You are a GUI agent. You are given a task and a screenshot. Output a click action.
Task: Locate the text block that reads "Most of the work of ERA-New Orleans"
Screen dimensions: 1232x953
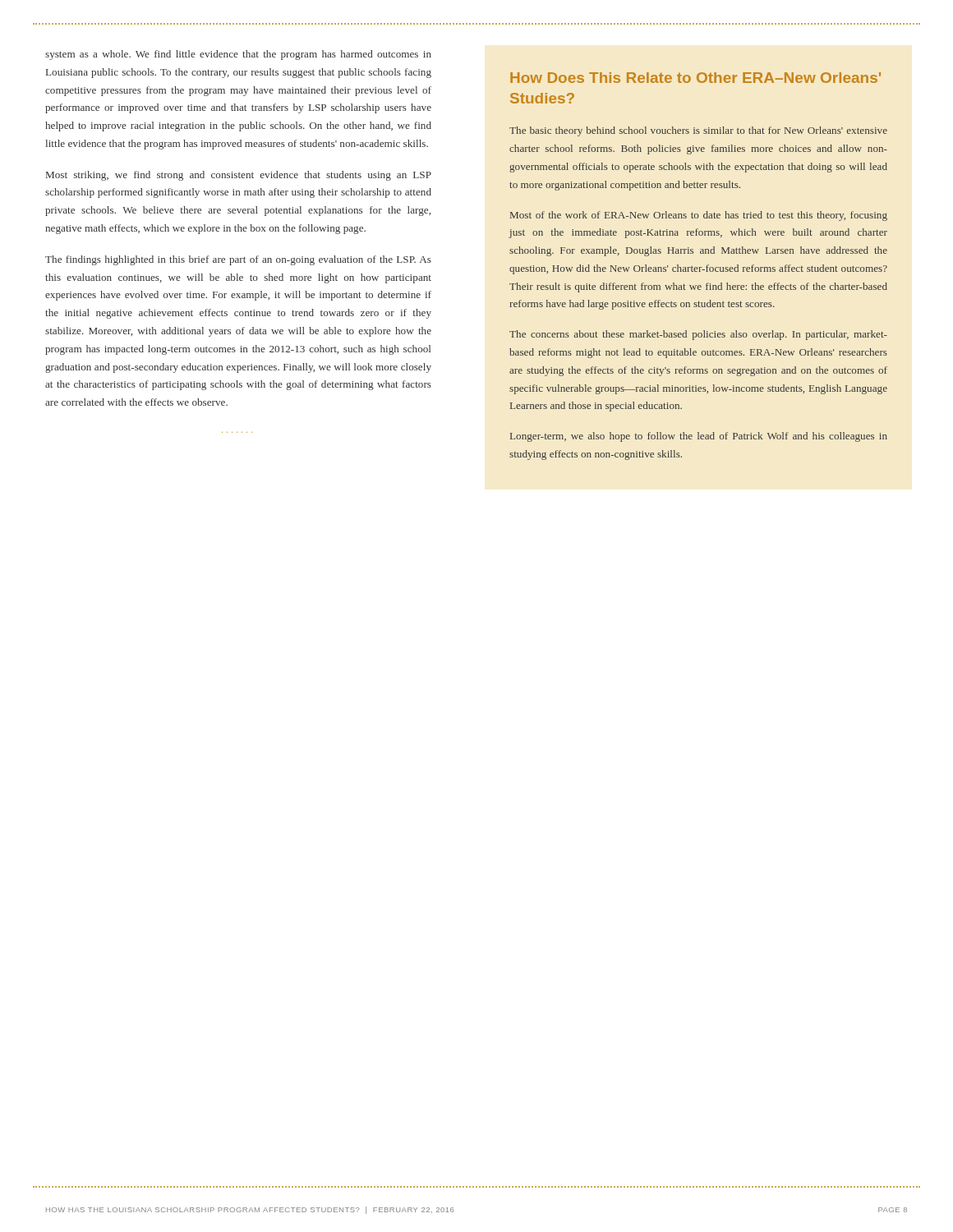pyautogui.click(x=698, y=259)
